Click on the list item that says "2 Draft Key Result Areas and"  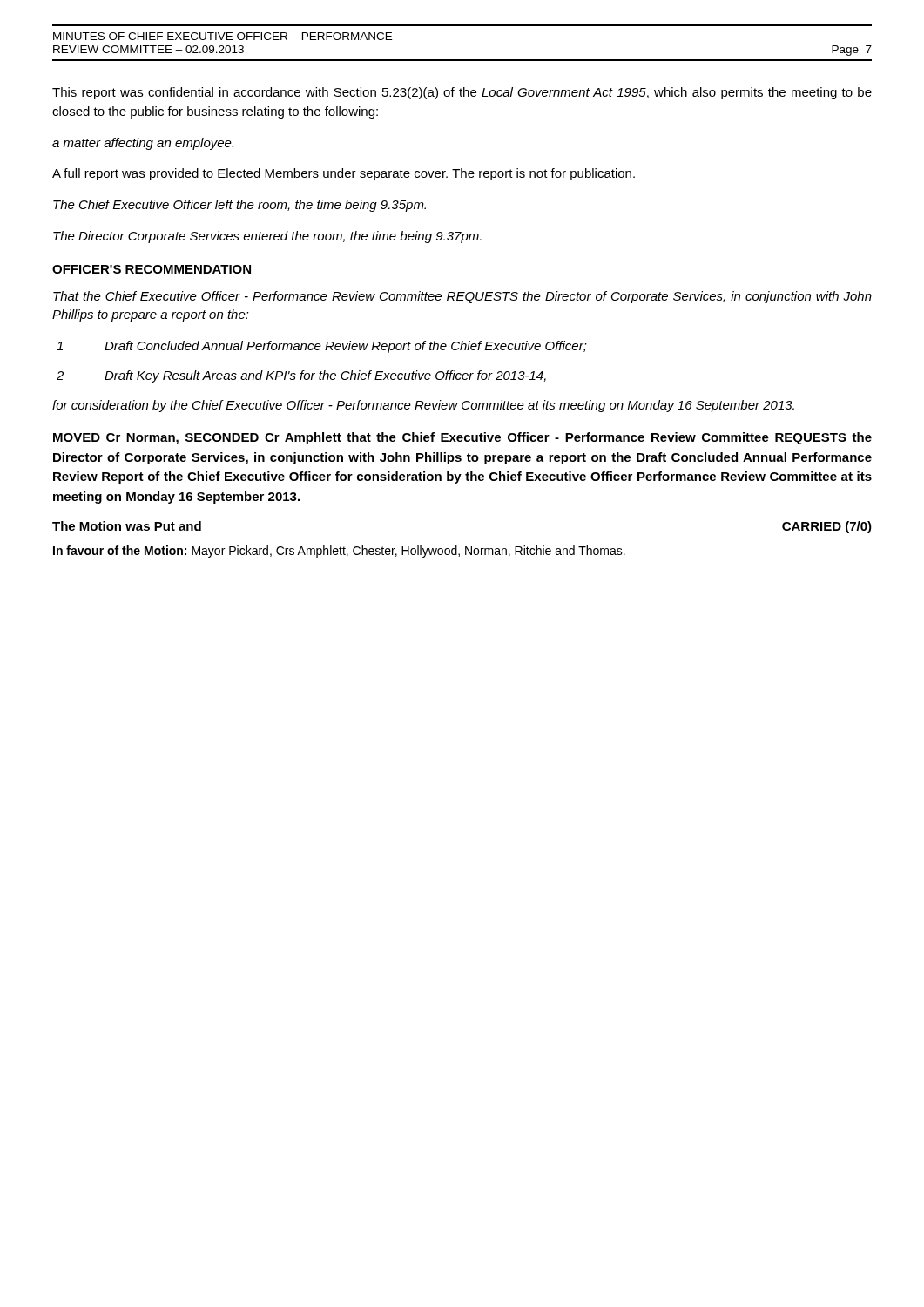pos(462,375)
